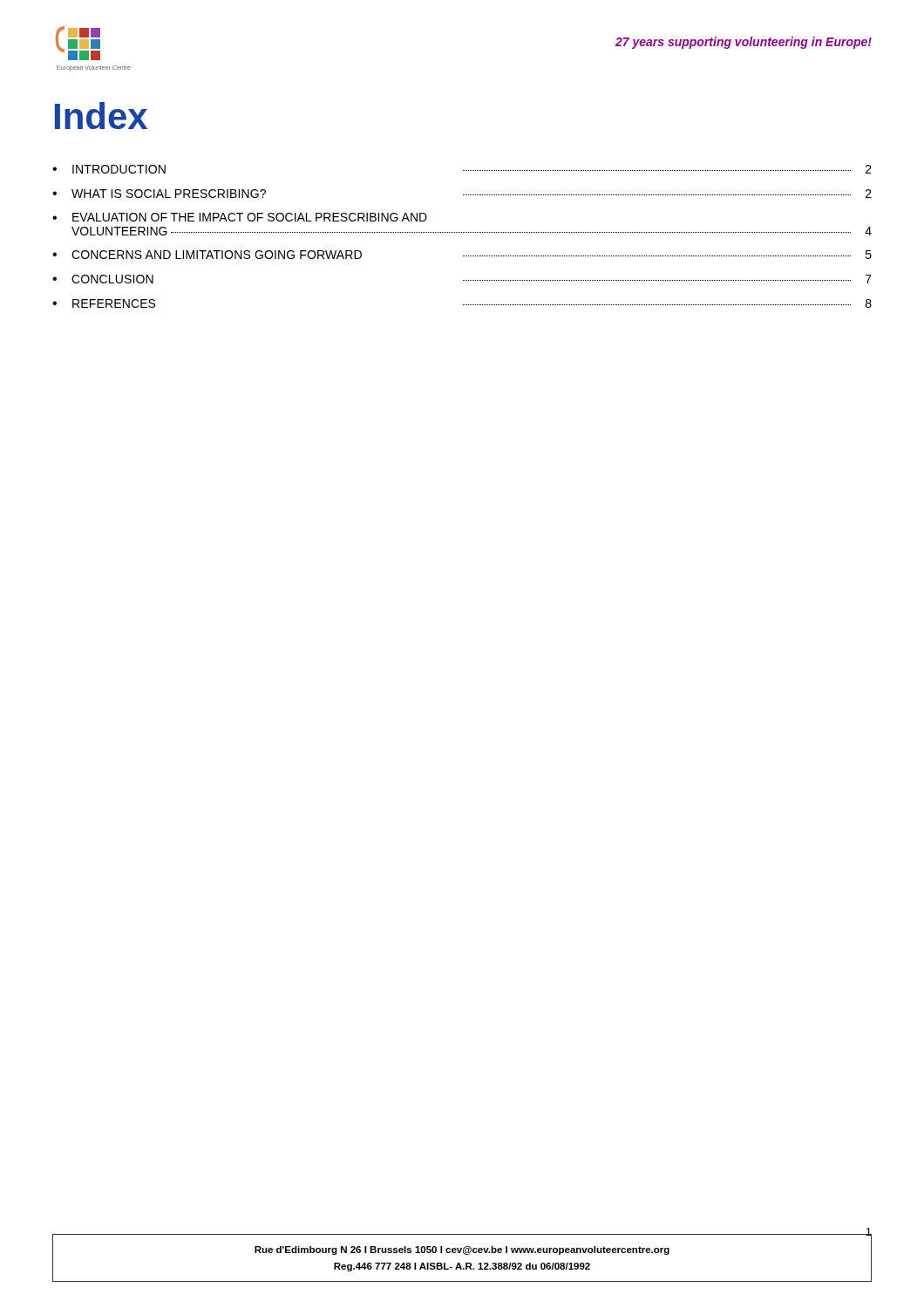Where does it say "• CONCLUSION 7"?
This screenshot has width=924, height=1308.
(x=462, y=279)
